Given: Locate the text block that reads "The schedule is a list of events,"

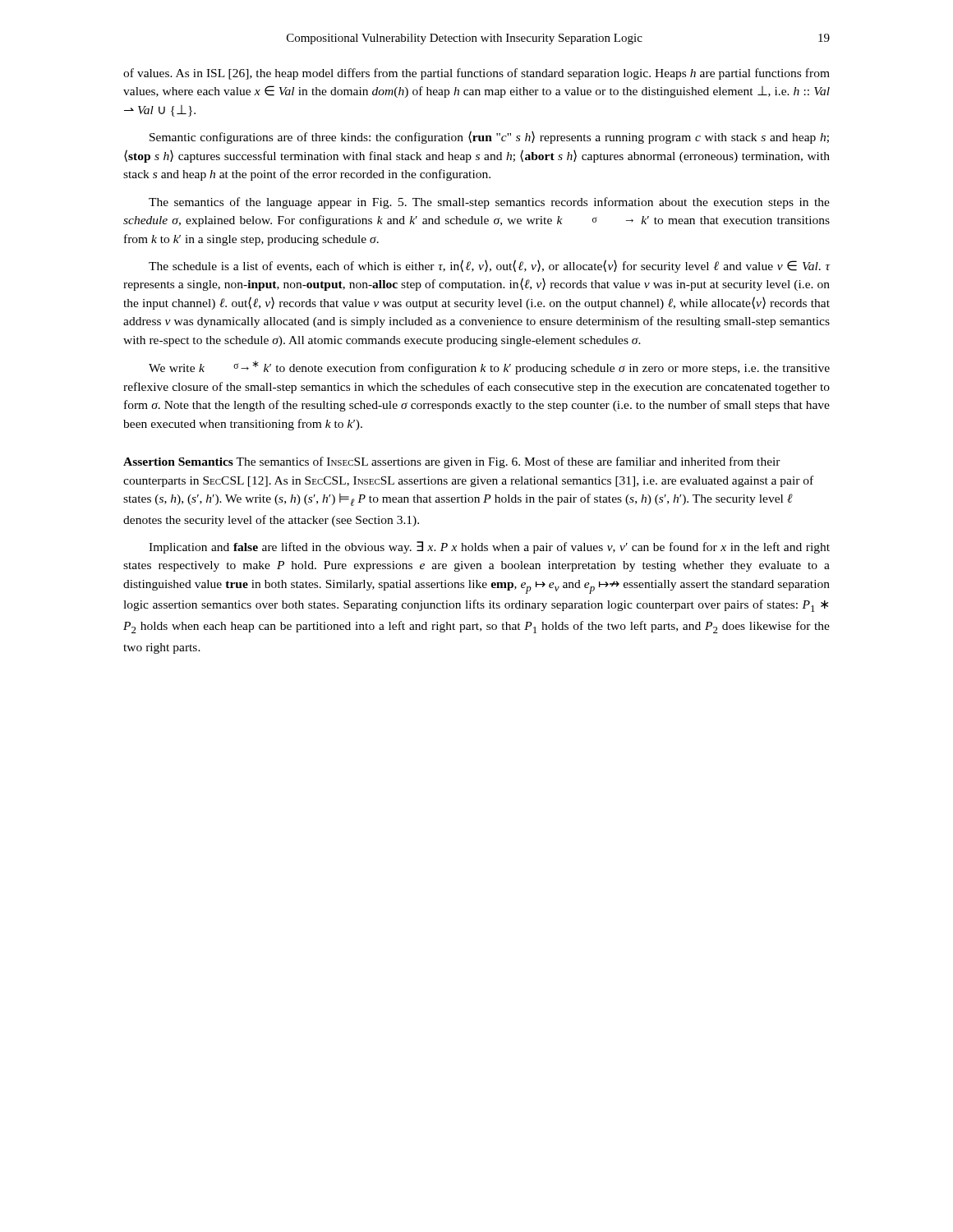Looking at the screenshot, I should (476, 303).
